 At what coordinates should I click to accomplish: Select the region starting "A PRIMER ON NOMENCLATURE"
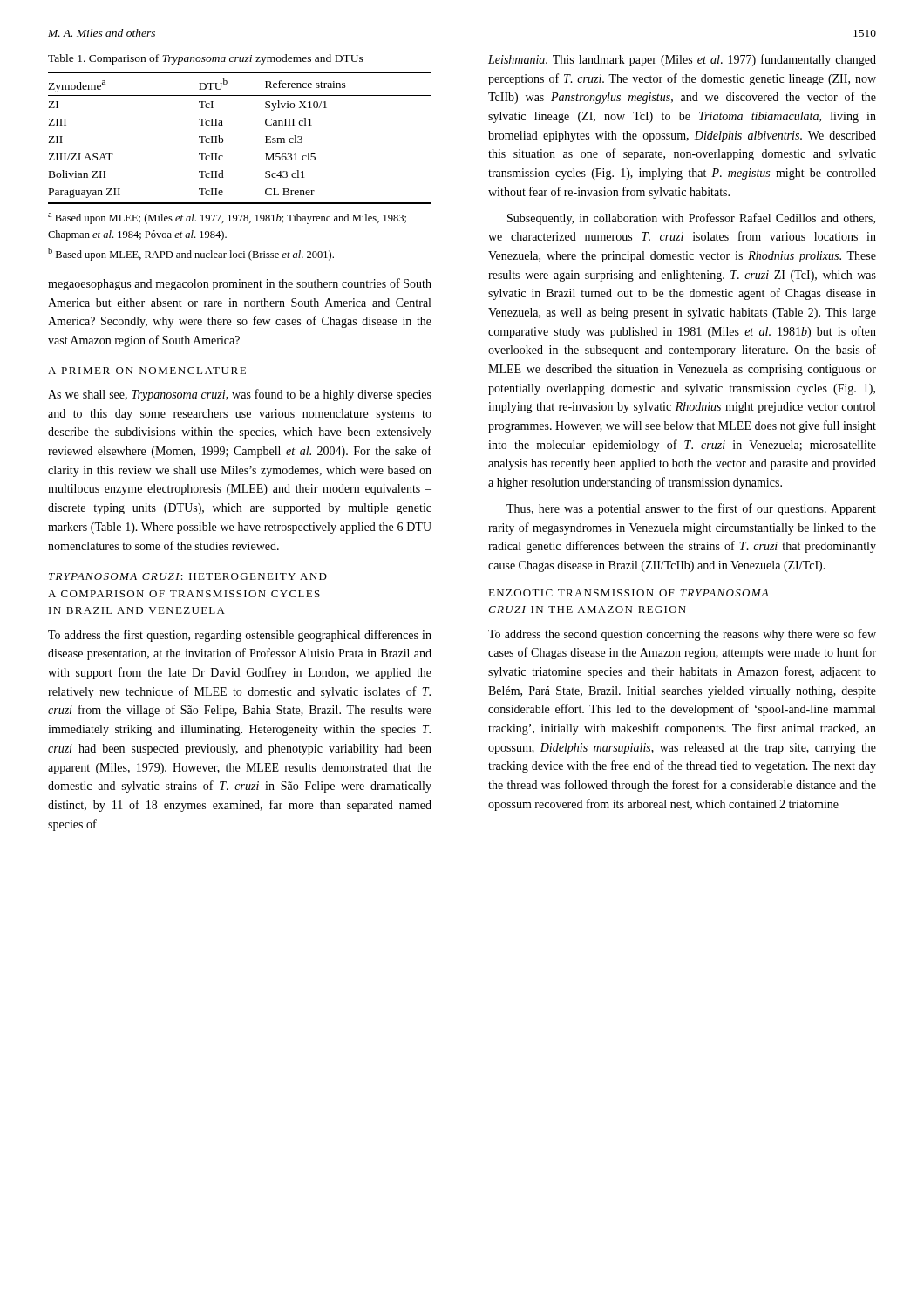(x=148, y=370)
